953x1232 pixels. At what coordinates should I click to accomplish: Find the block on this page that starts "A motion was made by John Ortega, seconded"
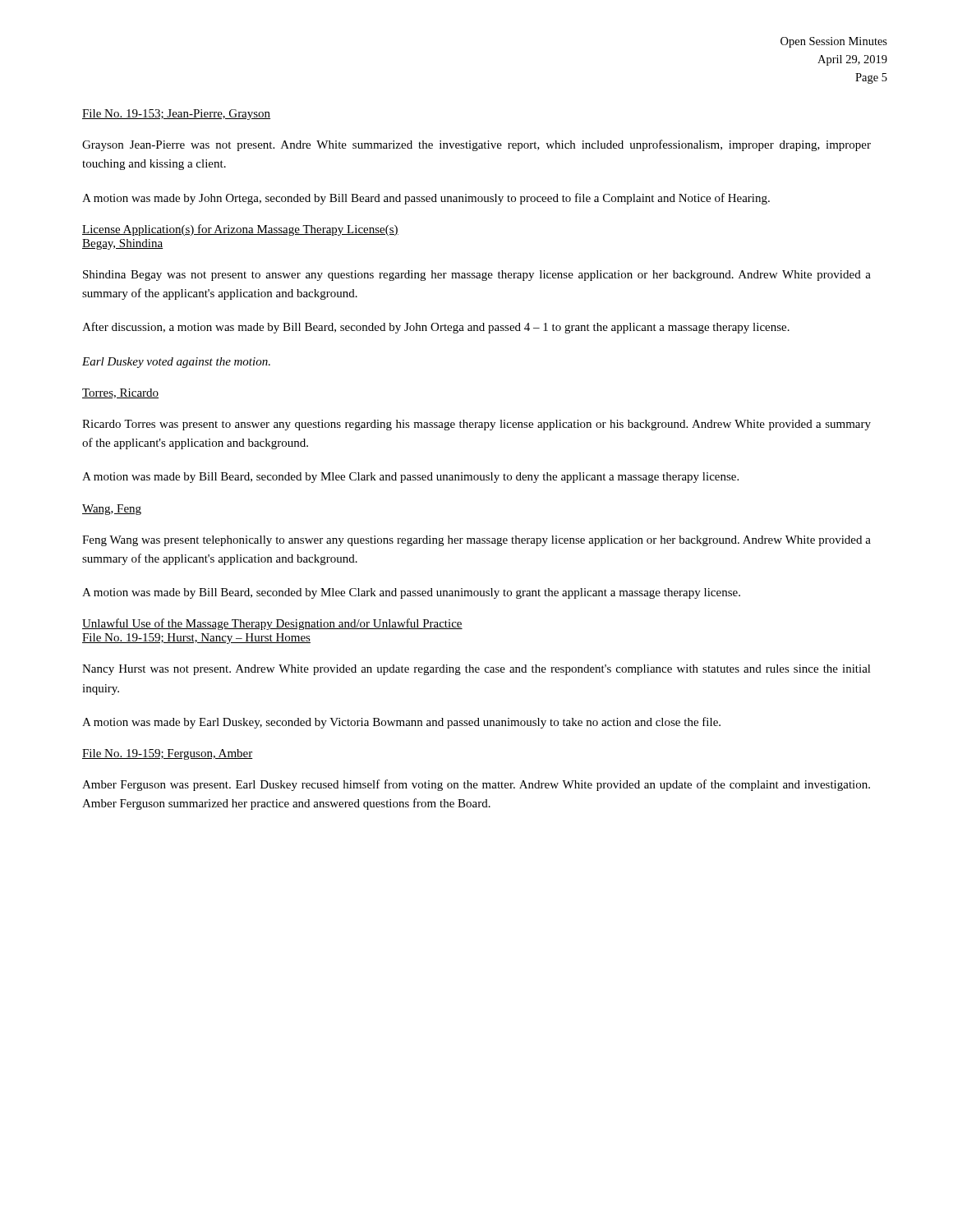[476, 198]
